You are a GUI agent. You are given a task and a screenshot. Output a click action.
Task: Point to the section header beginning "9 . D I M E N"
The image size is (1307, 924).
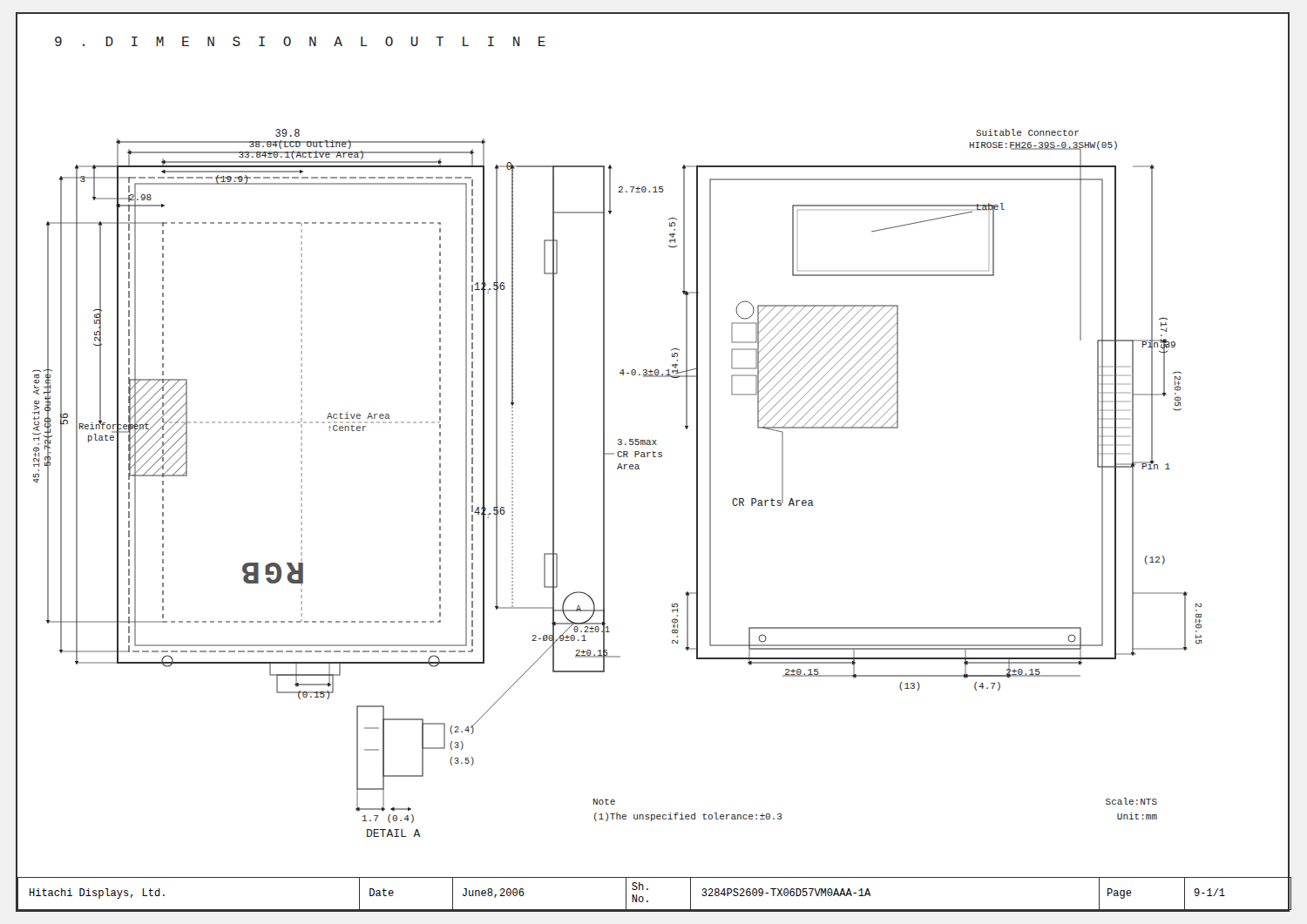(x=302, y=43)
